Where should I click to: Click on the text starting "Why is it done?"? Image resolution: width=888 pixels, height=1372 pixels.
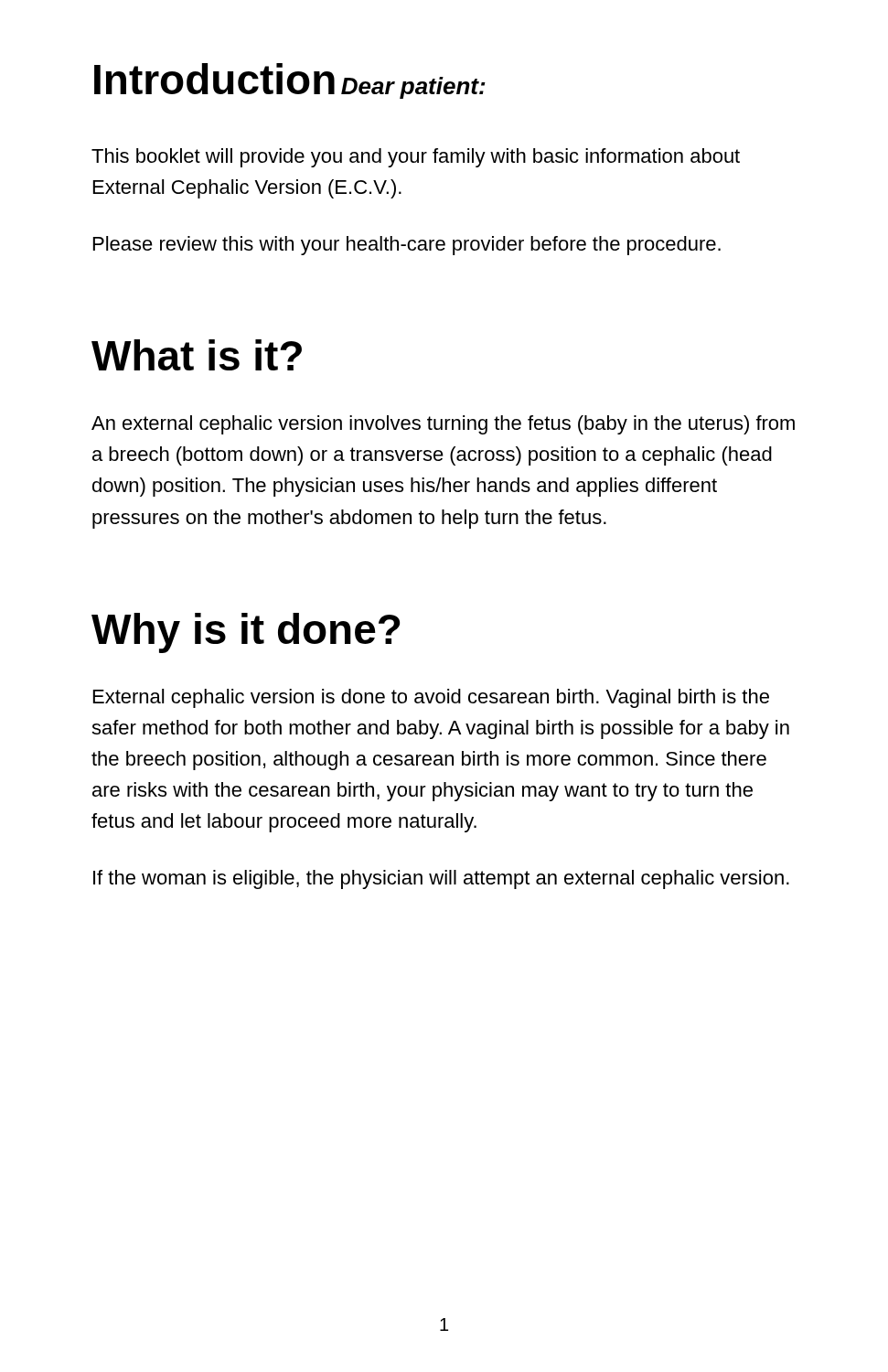coord(247,629)
